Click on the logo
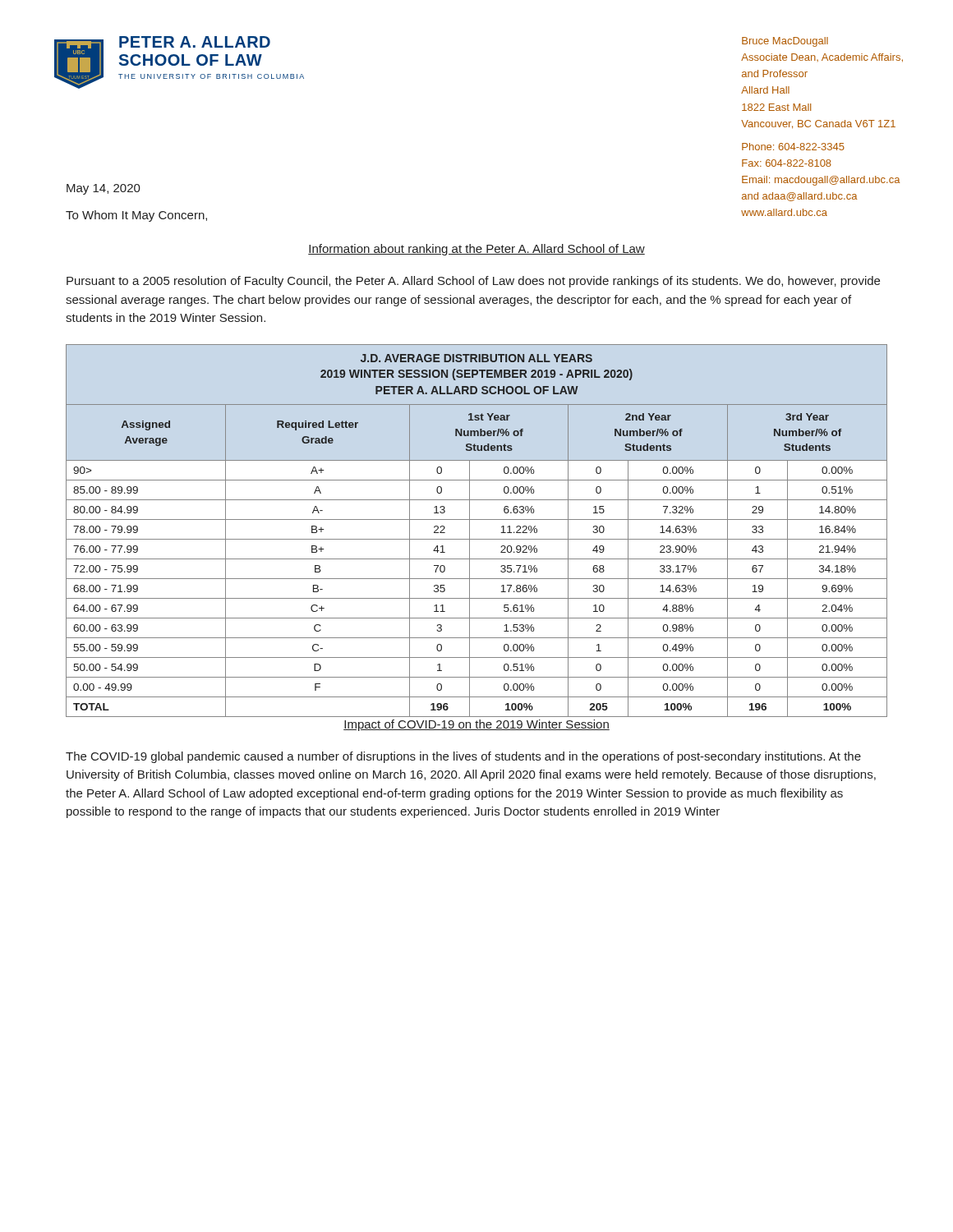 click(181, 62)
